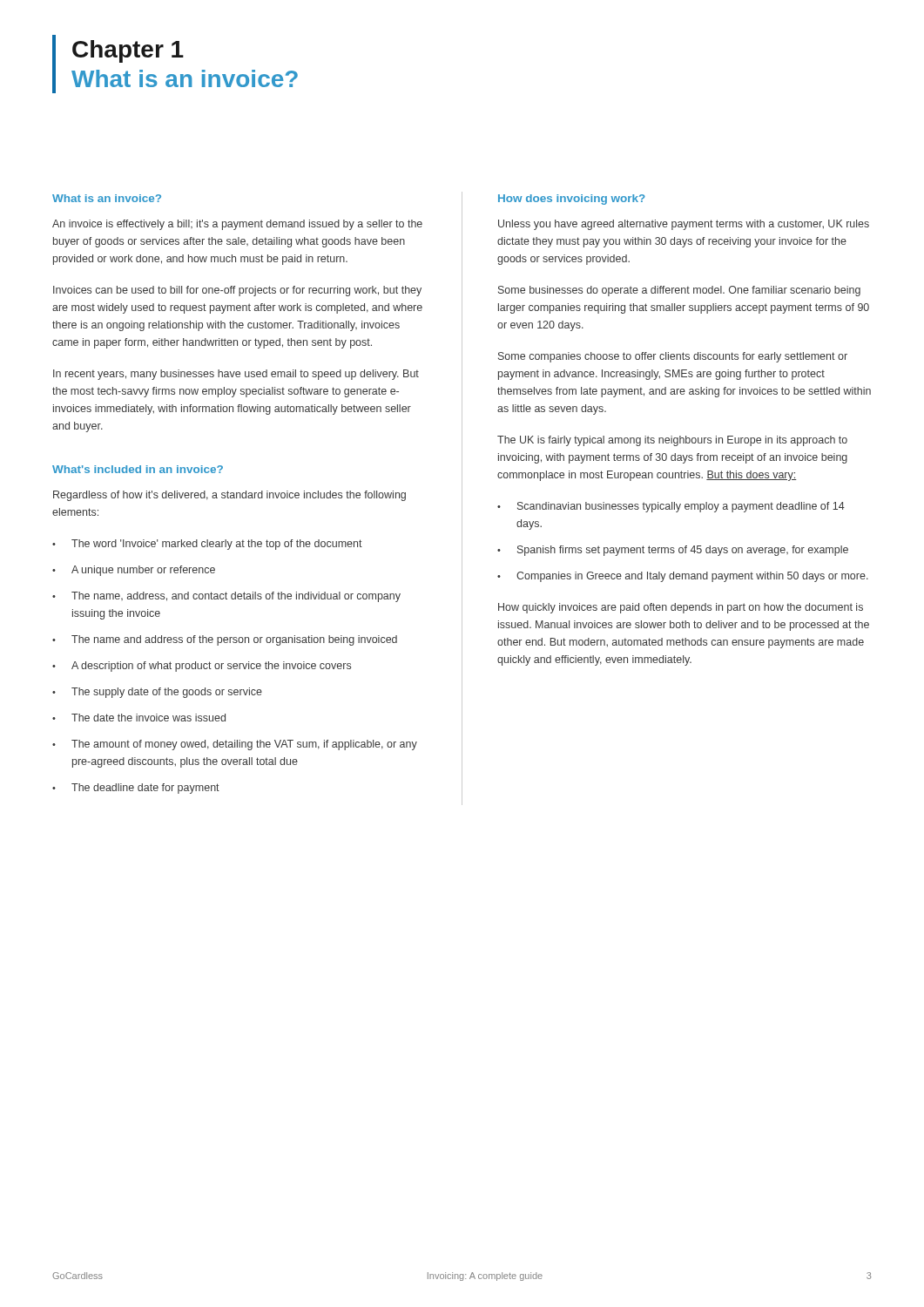Point to the region starting "• The word 'Invoice' marked"
The image size is (924, 1307).
tap(207, 544)
